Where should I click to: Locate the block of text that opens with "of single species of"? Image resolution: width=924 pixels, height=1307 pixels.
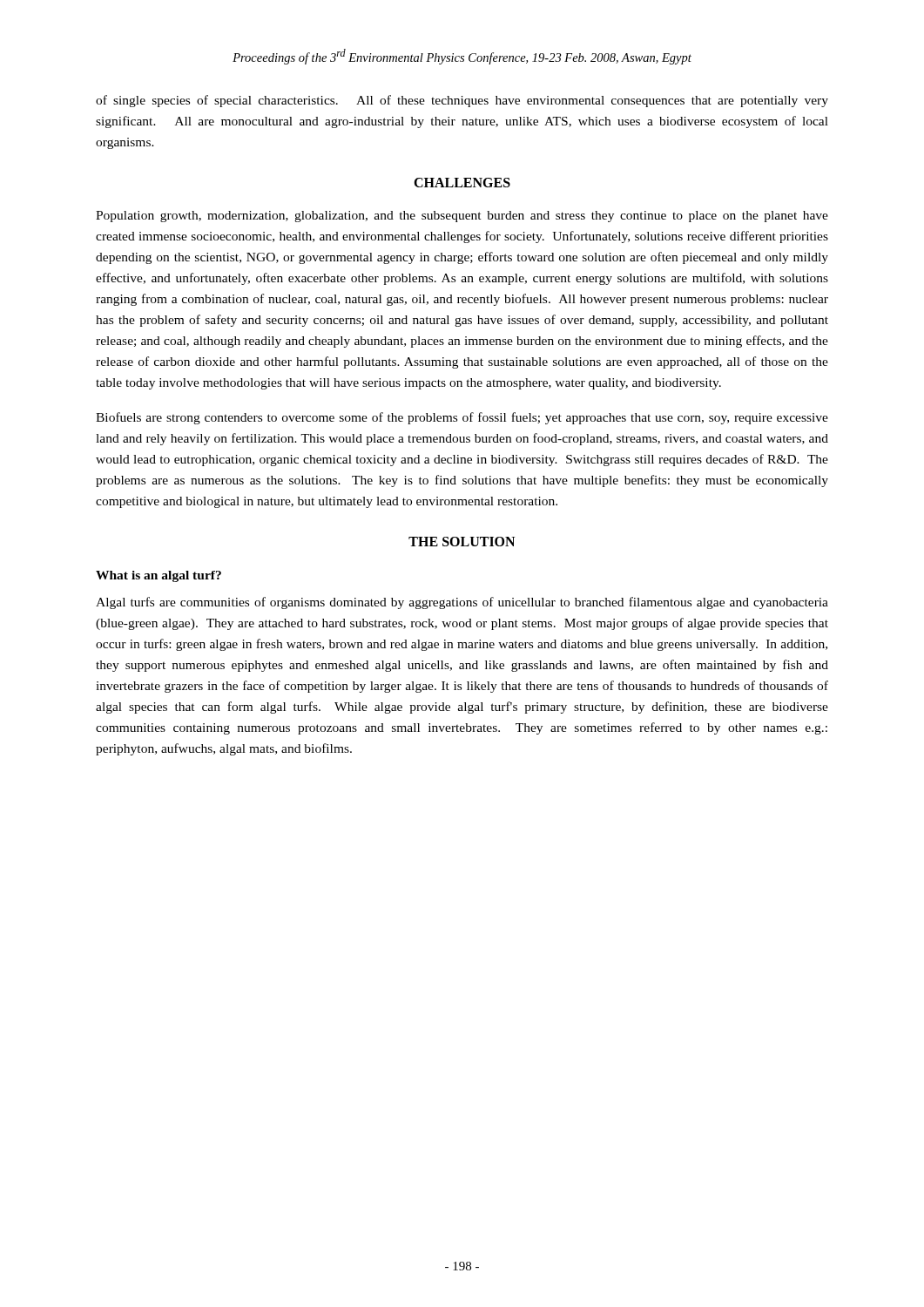click(x=462, y=121)
